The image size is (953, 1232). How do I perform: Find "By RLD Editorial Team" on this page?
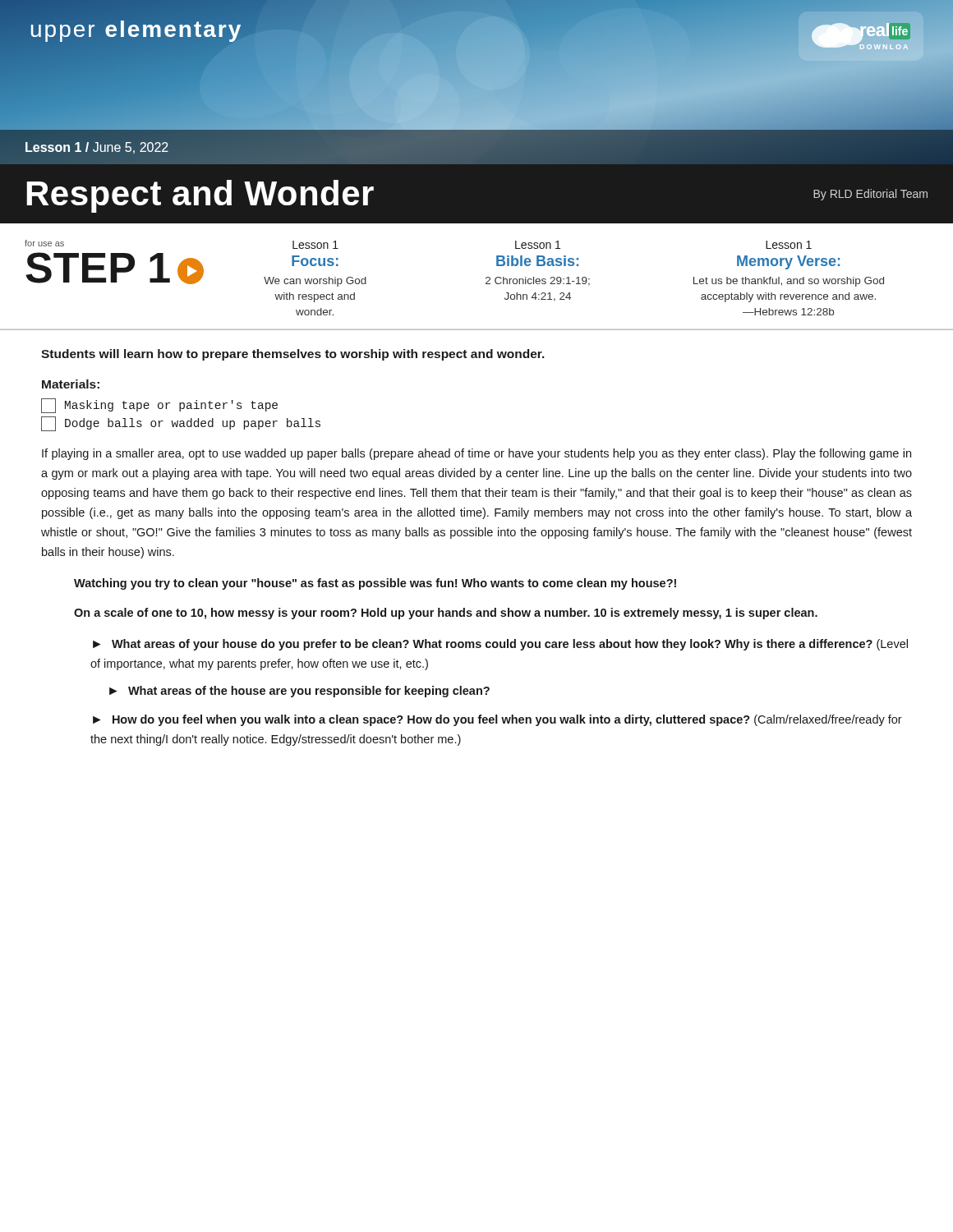[871, 194]
